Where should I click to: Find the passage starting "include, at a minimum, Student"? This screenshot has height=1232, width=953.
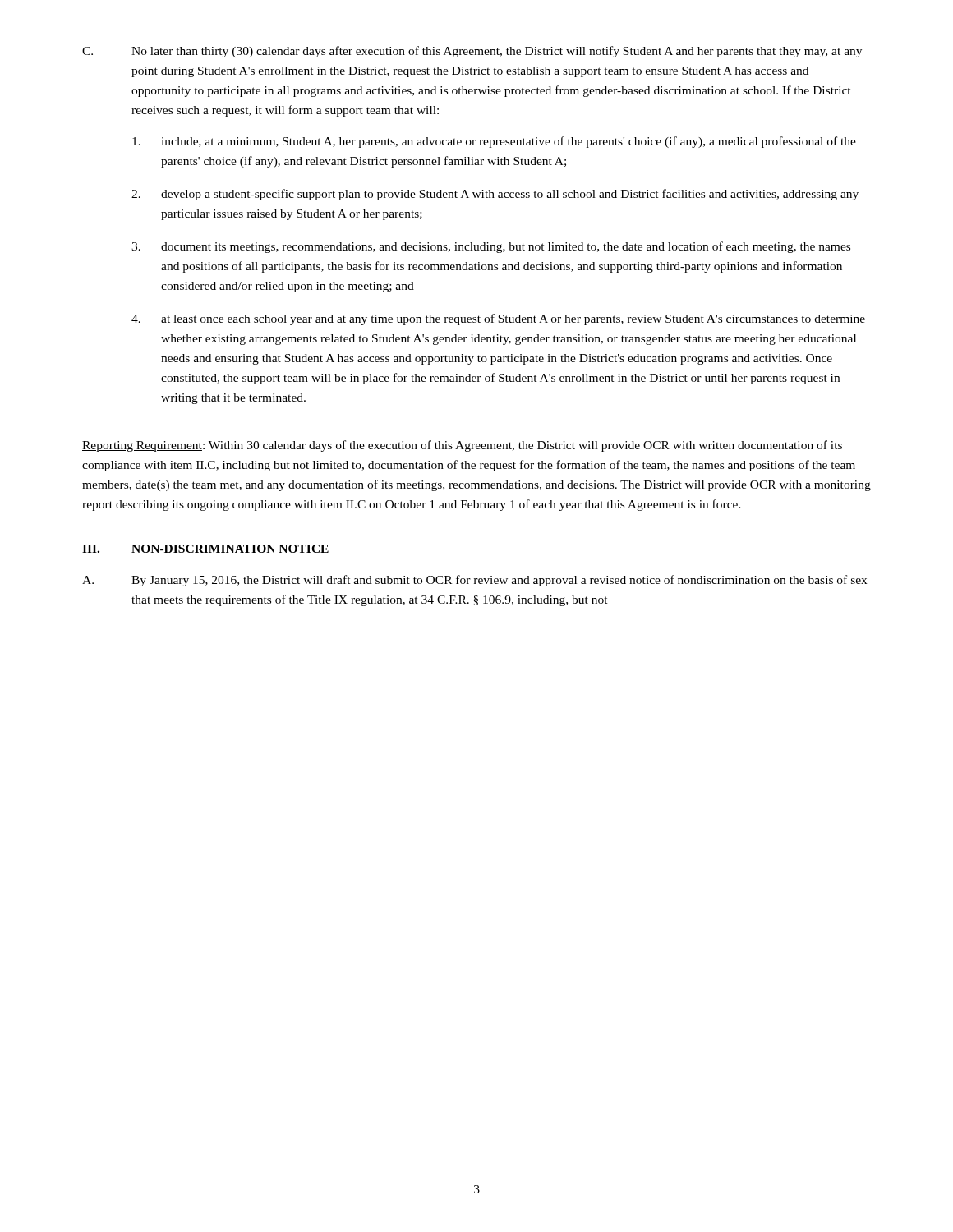[x=501, y=151]
